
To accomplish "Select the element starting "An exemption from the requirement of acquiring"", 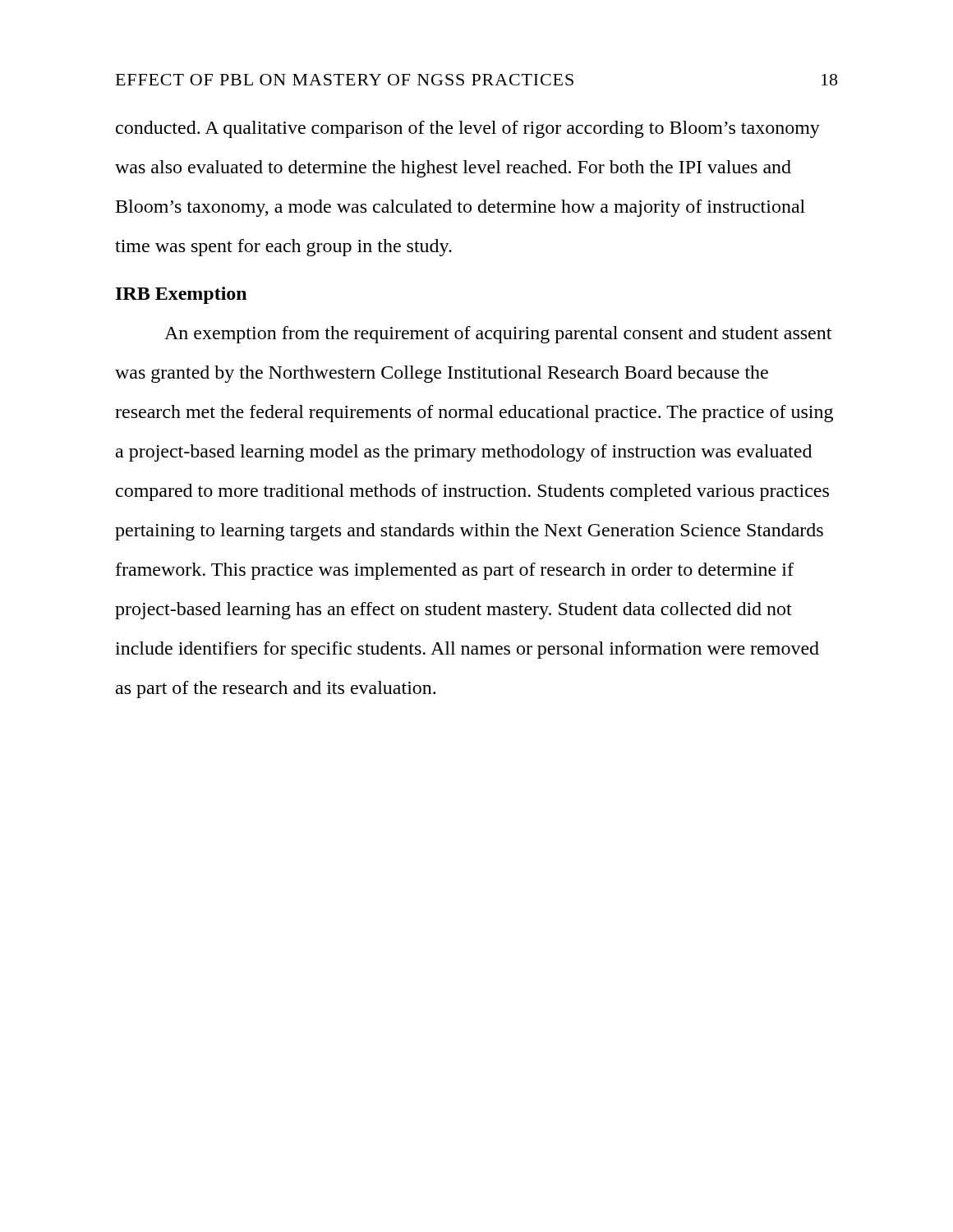I will 498,335.
